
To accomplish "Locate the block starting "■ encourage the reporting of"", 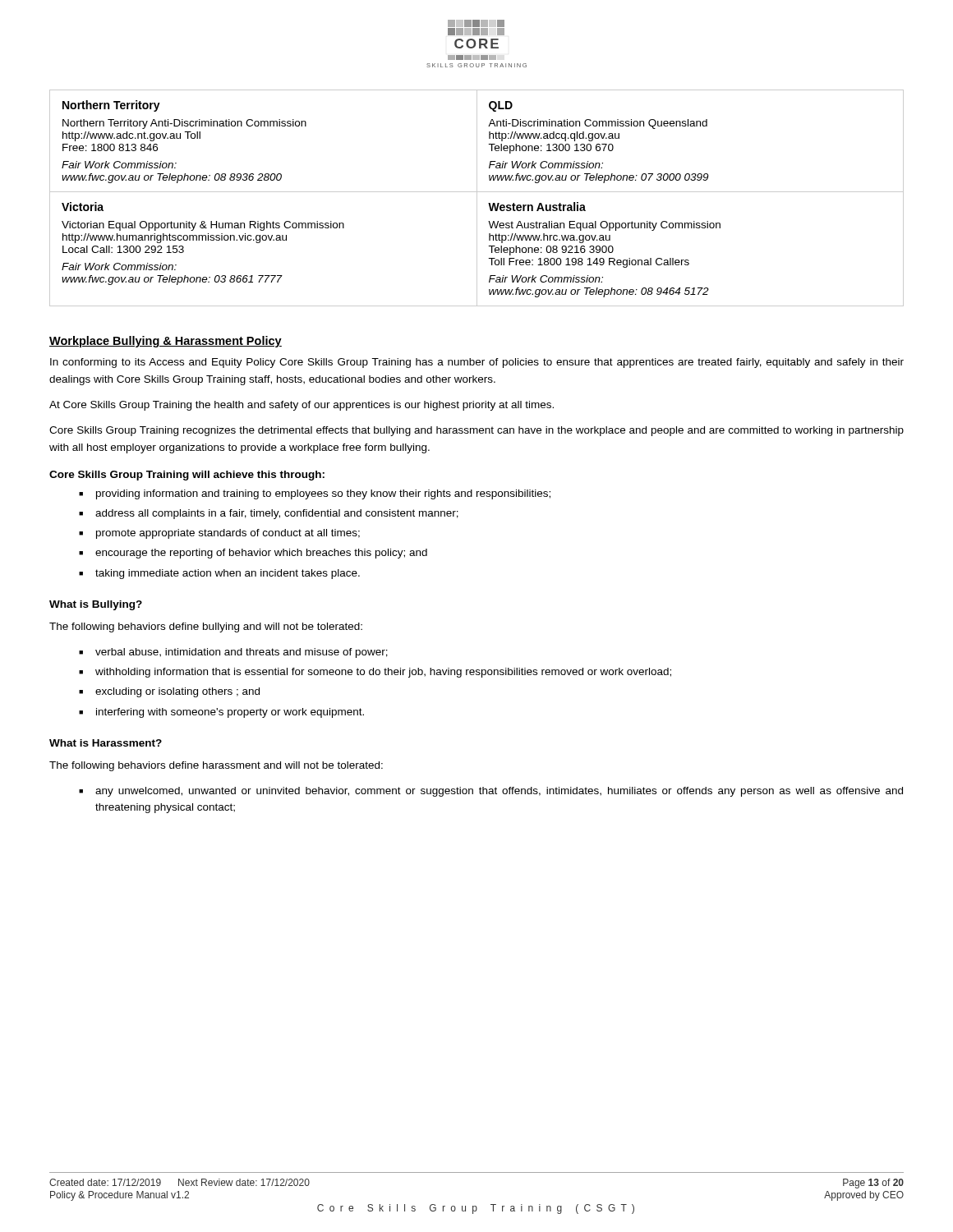I will [x=253, y=553].
